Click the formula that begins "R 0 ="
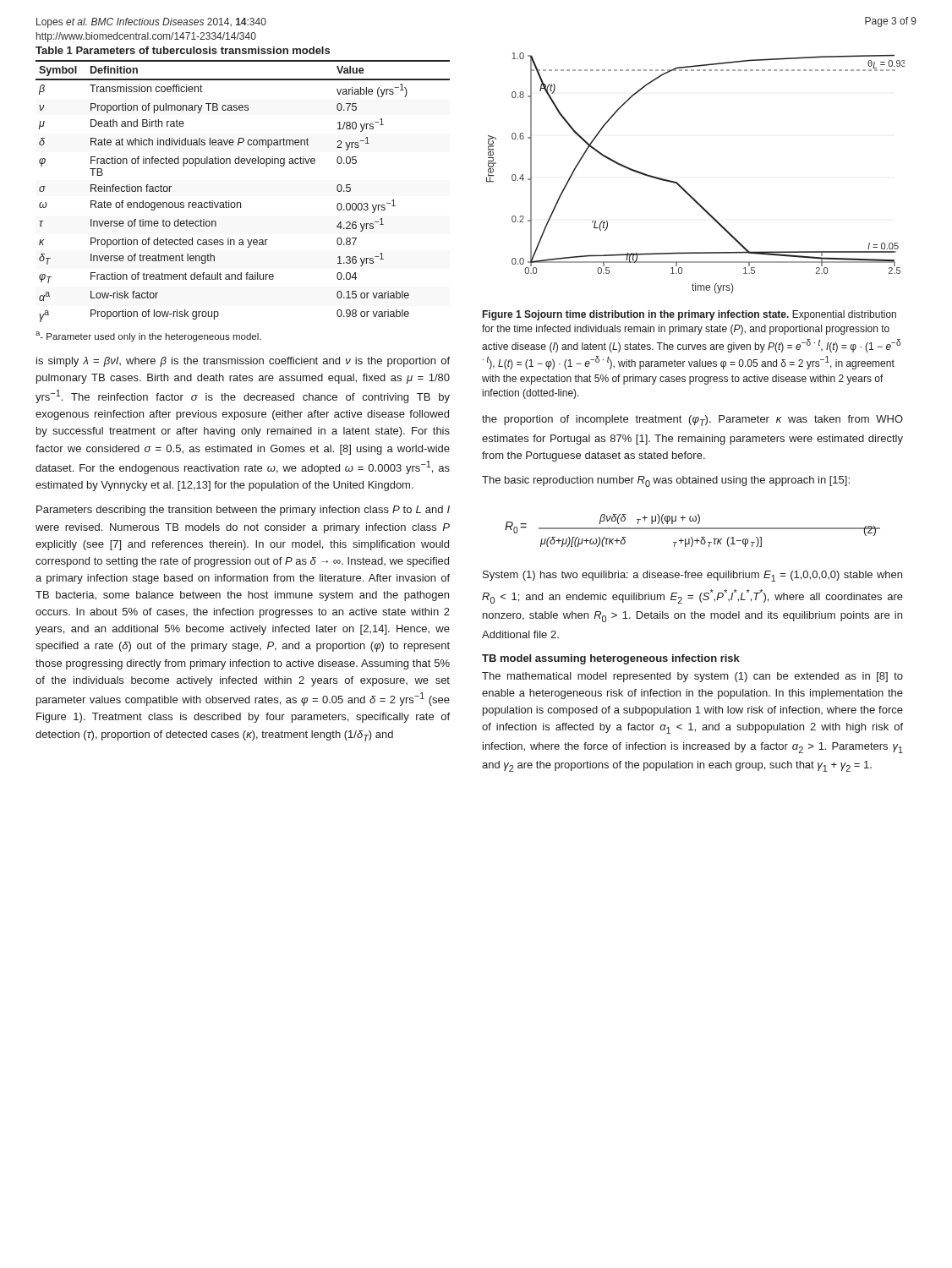Viewport: 952px width, 1268px height. coord(692,527)
